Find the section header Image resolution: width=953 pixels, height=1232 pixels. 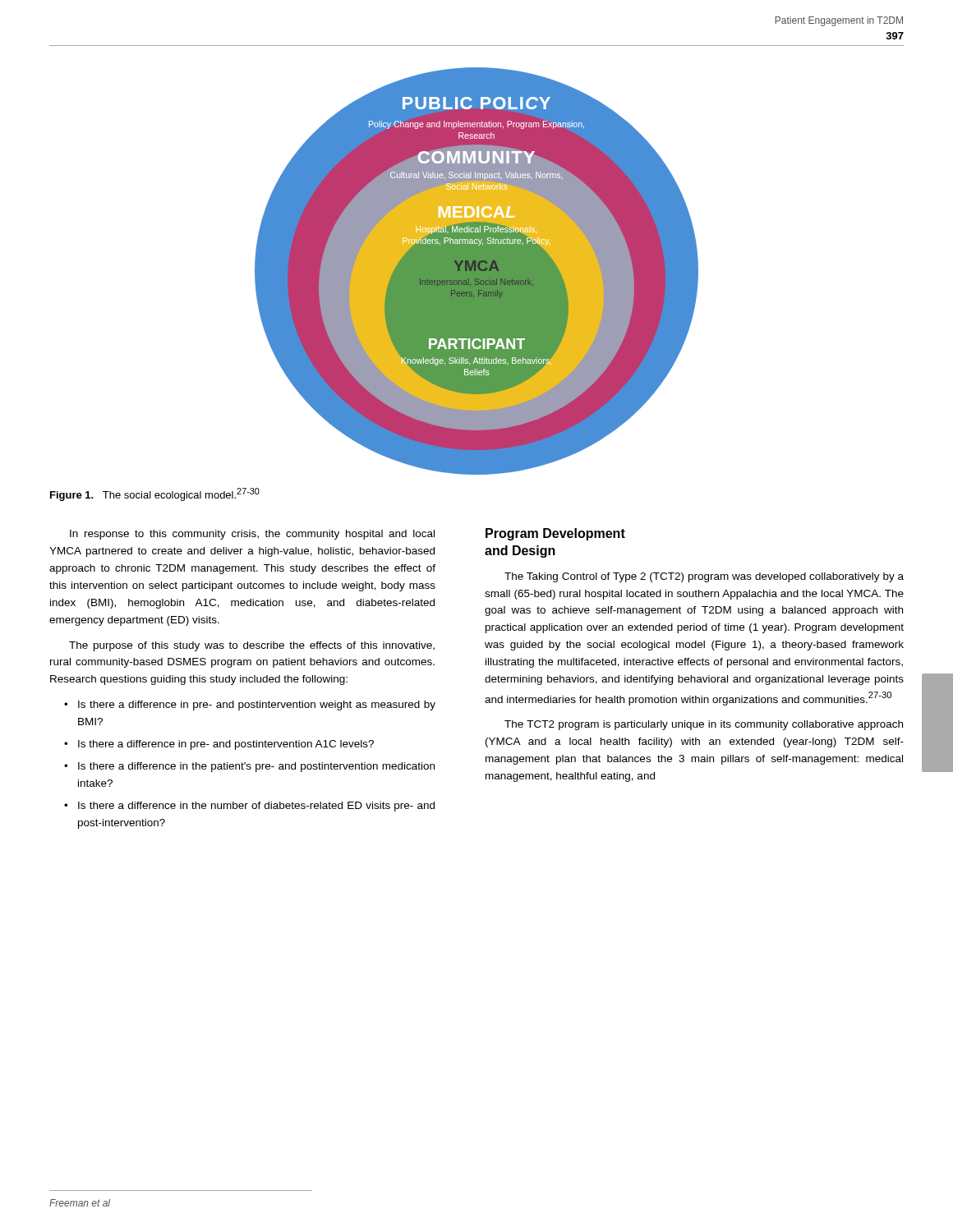555,542
